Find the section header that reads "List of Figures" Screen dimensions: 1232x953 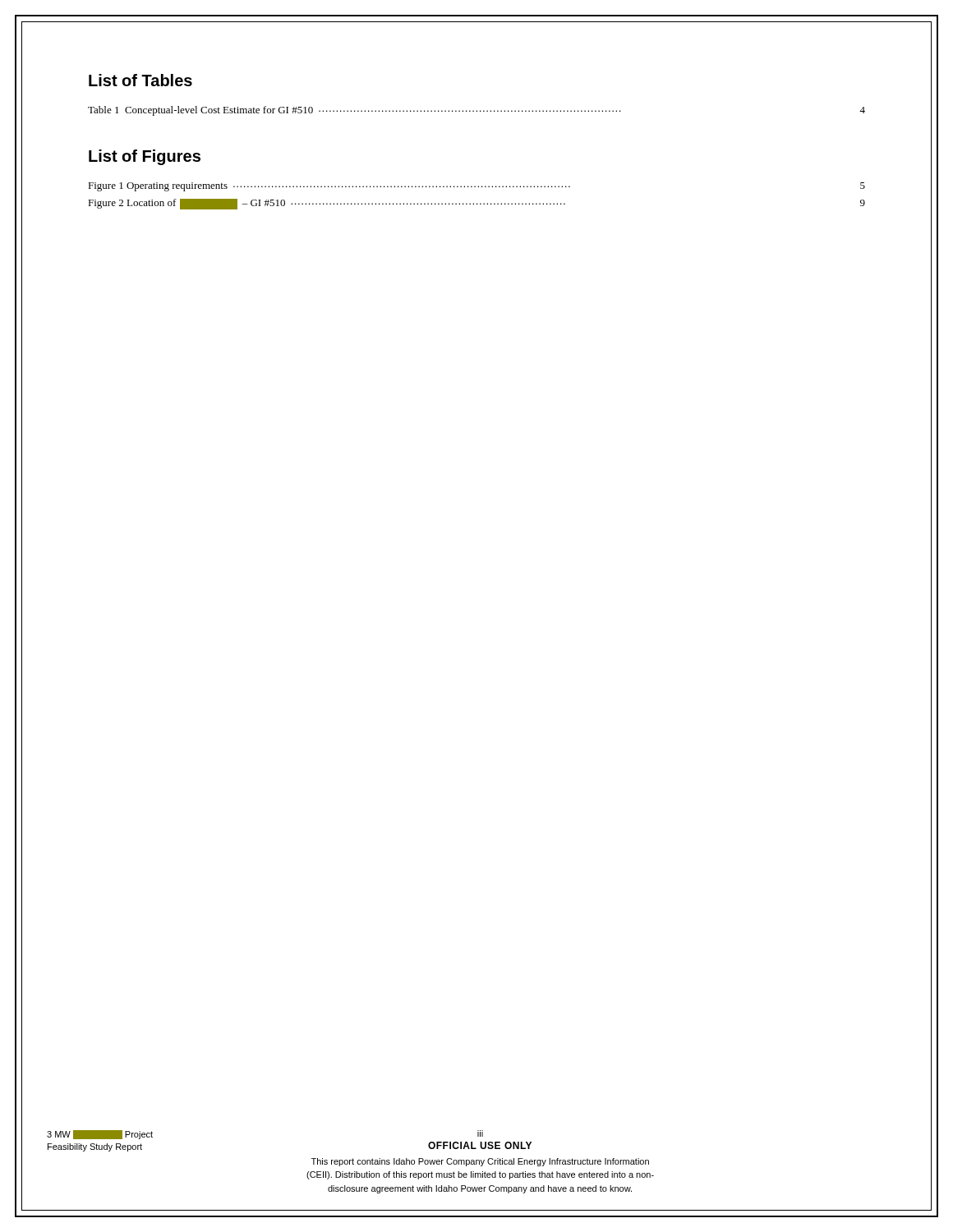144,156
